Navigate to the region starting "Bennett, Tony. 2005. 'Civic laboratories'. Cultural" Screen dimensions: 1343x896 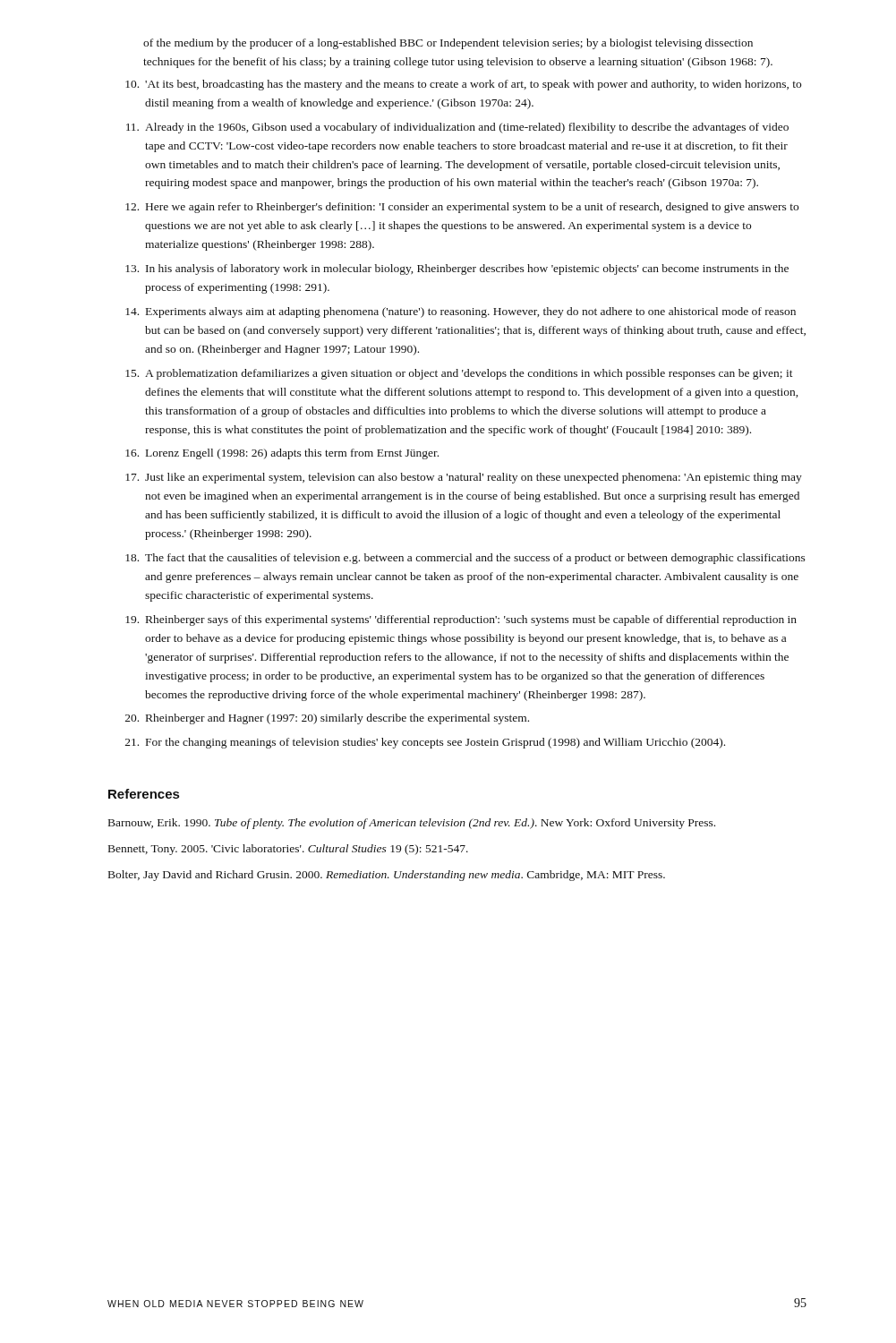[288, 849]
